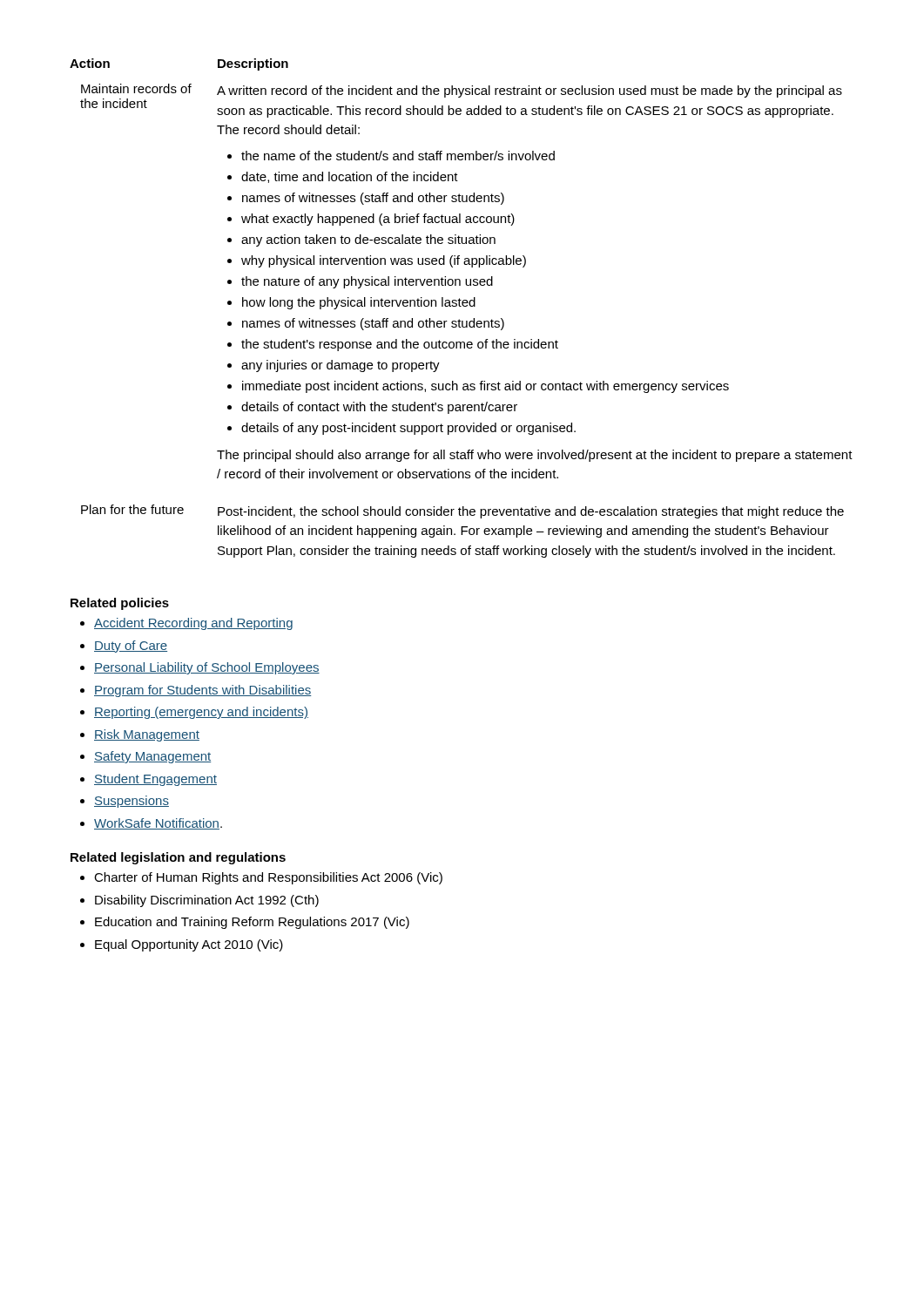Where does it say "Related legislation and regulations"?
The image size is (924, 1307).
coord(178,857)
